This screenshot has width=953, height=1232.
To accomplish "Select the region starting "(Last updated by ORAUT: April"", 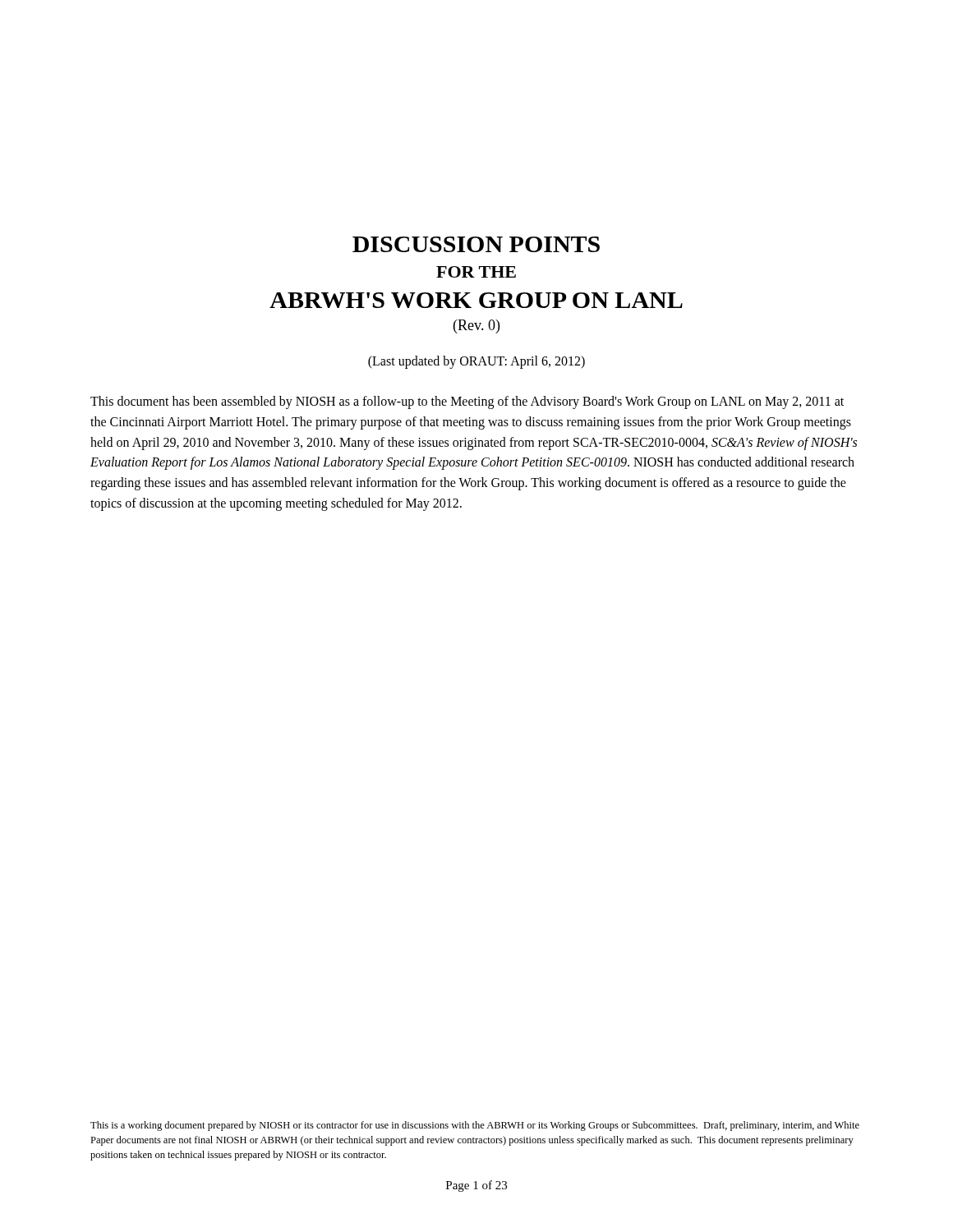I will coord(476,361).
